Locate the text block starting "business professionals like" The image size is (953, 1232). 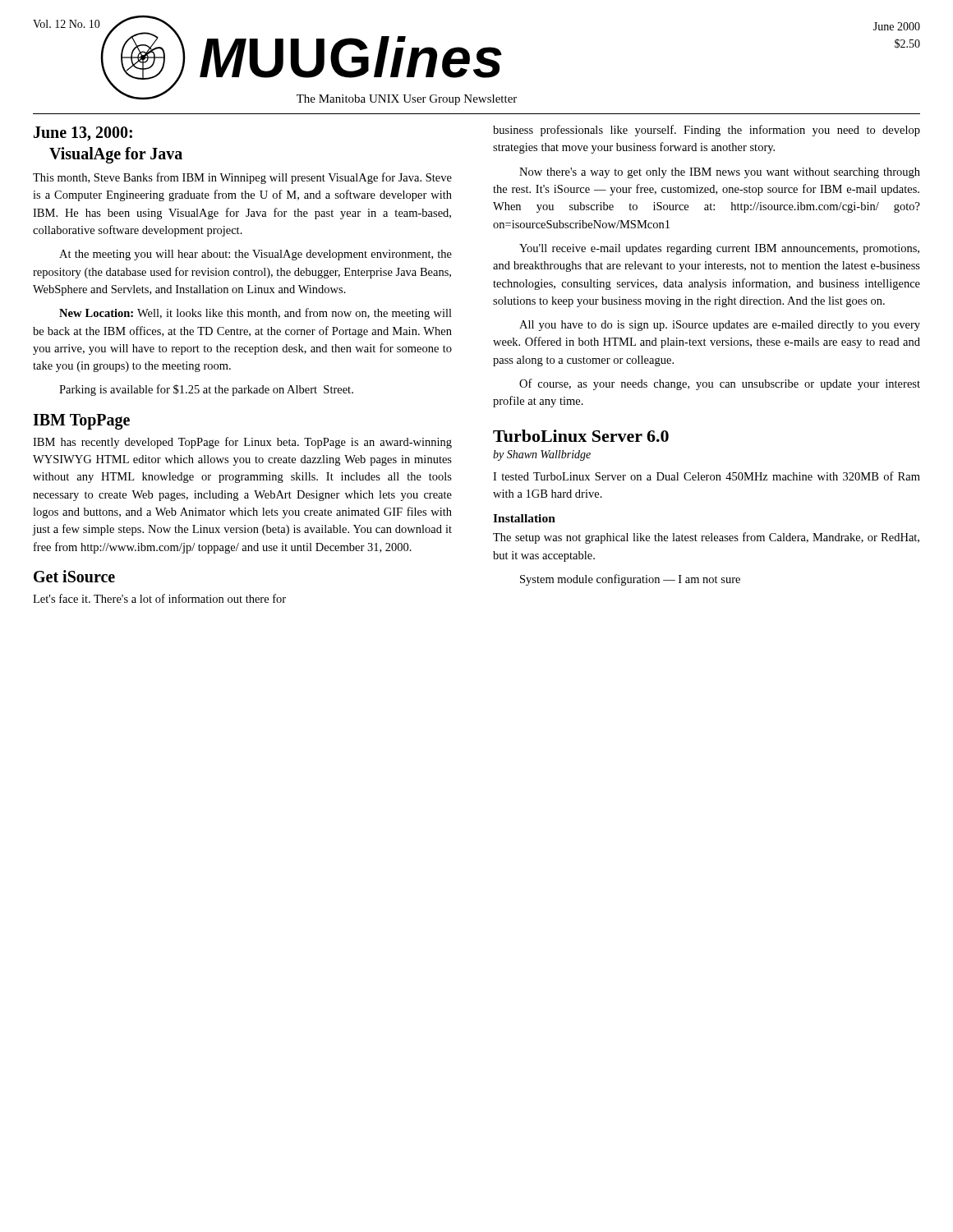pos(707,266)
